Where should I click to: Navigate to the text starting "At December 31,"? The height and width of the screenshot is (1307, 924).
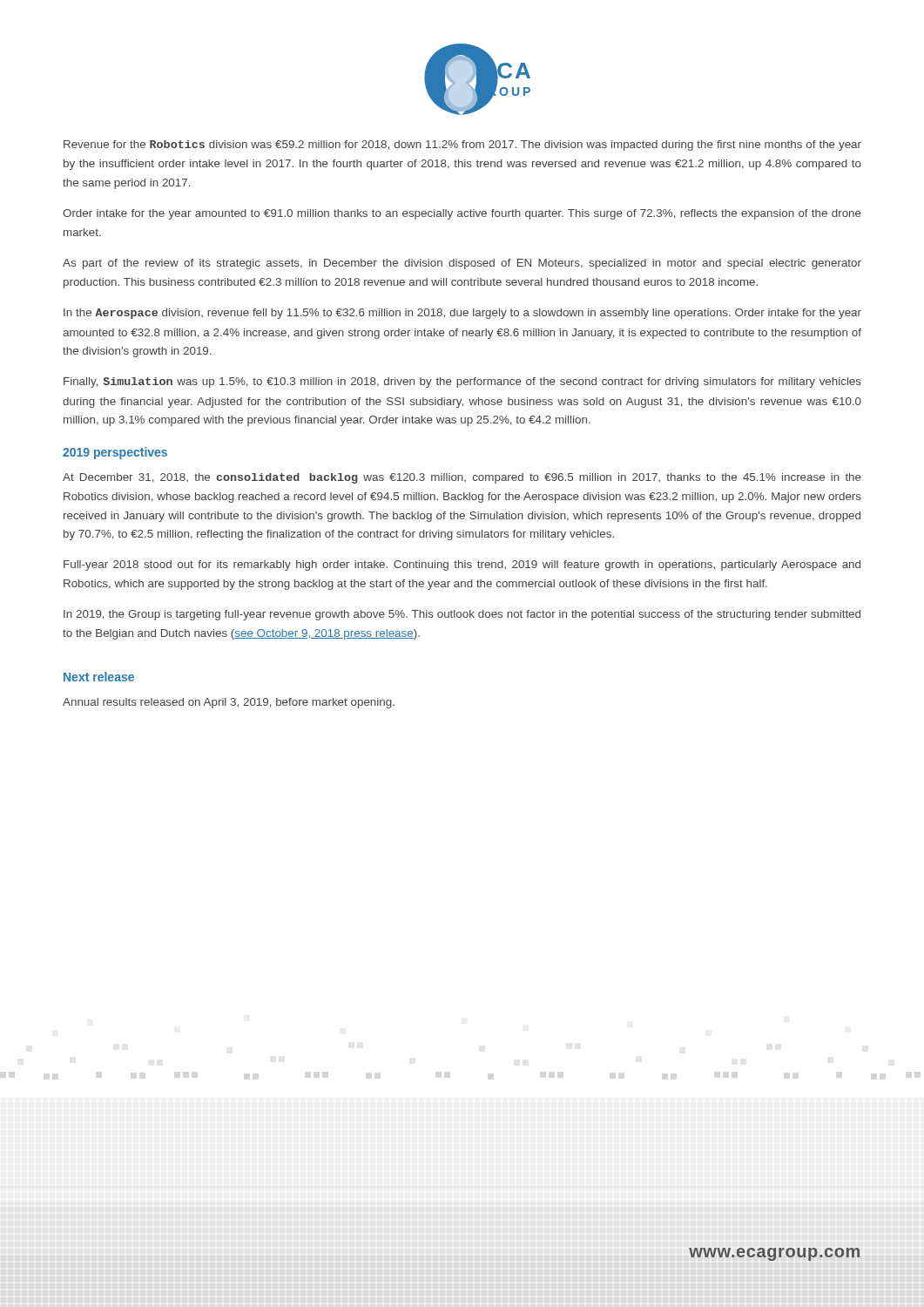click(462, 505)
